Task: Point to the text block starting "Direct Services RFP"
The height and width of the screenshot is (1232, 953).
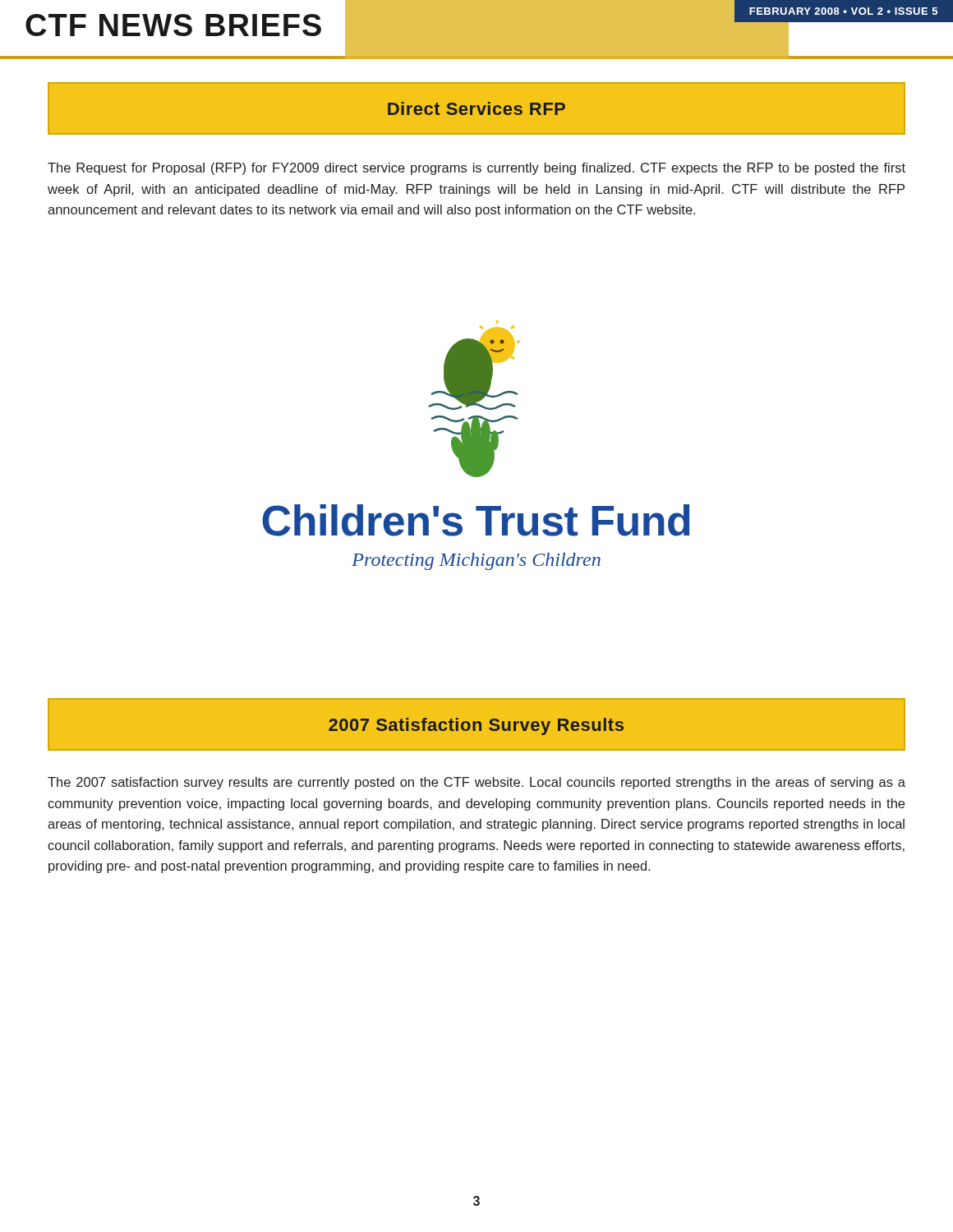Action: tap(476, 109)
